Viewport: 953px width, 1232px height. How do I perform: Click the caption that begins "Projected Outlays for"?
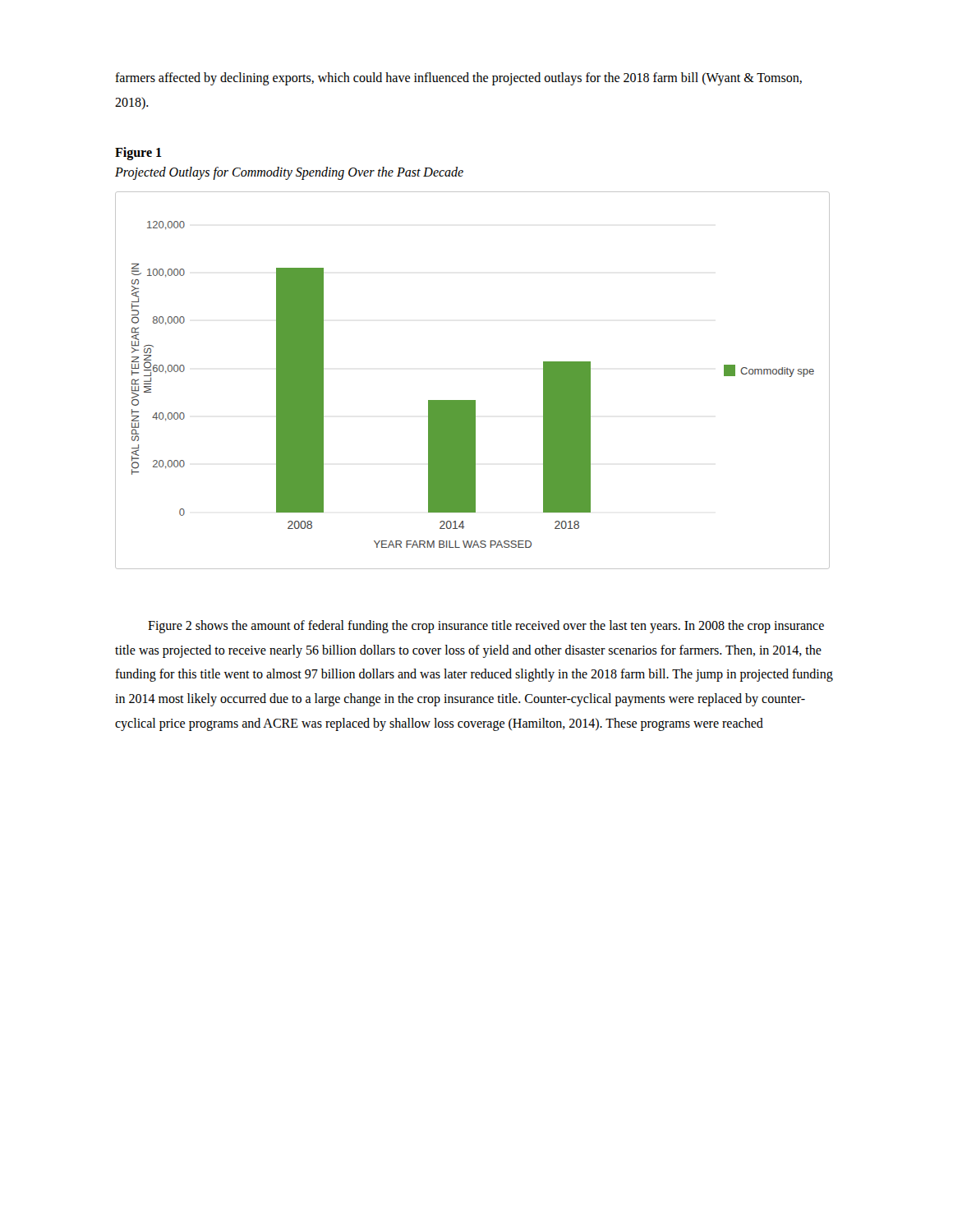(x=289, y=172)
